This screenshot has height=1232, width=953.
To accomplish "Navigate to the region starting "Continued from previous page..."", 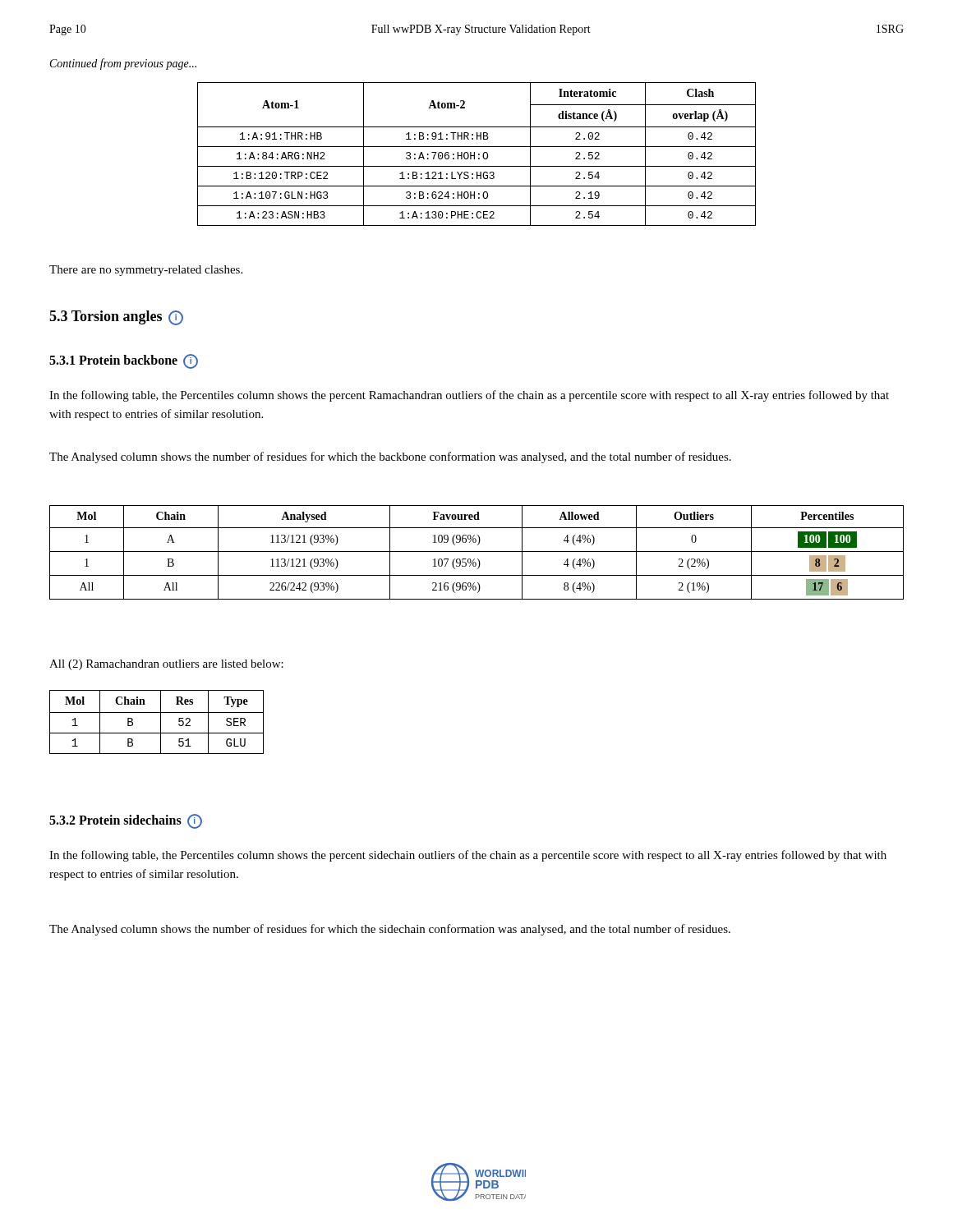I will click(123, 64).
